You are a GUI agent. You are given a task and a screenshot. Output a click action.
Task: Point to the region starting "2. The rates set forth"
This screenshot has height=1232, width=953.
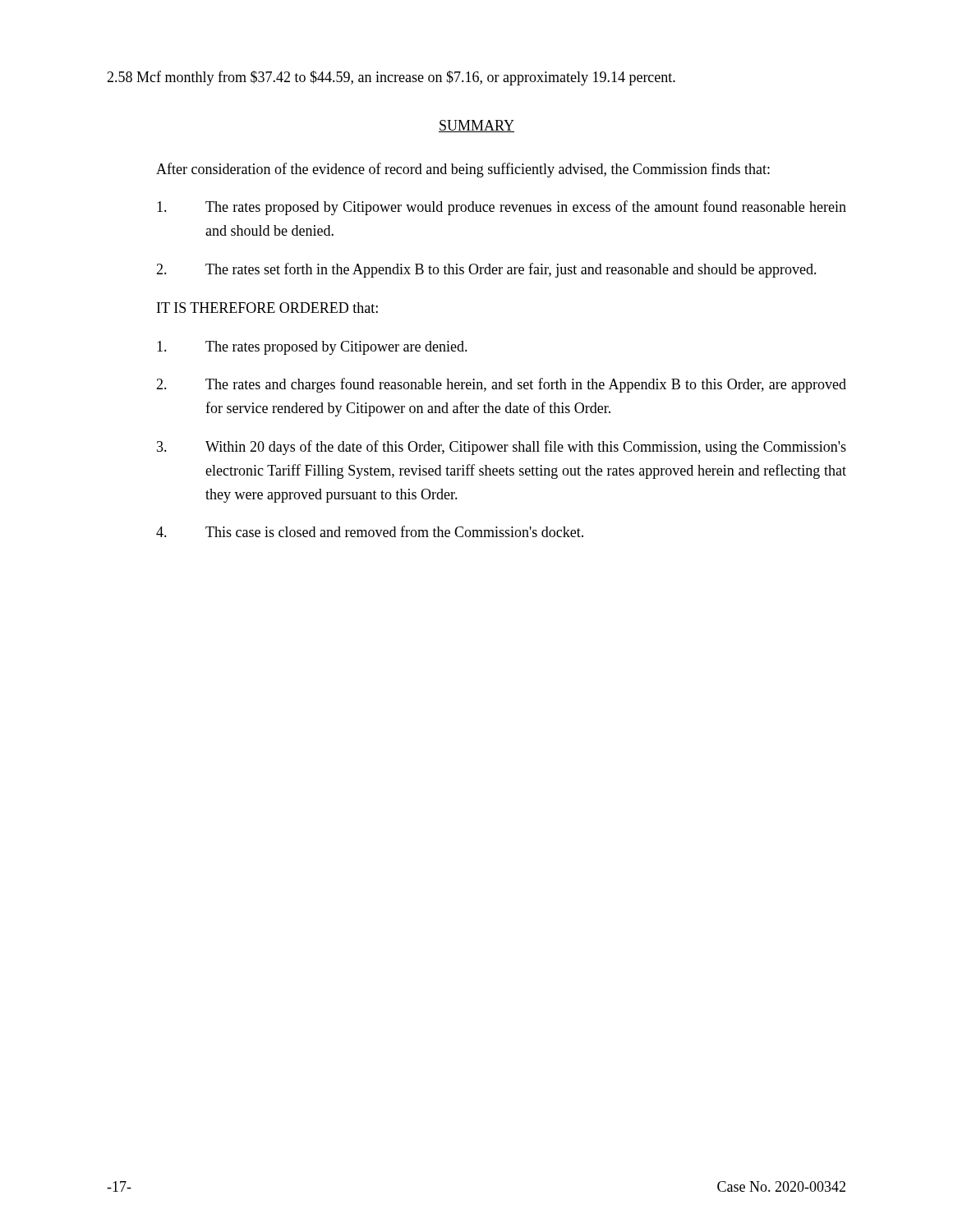pos(476,270)
